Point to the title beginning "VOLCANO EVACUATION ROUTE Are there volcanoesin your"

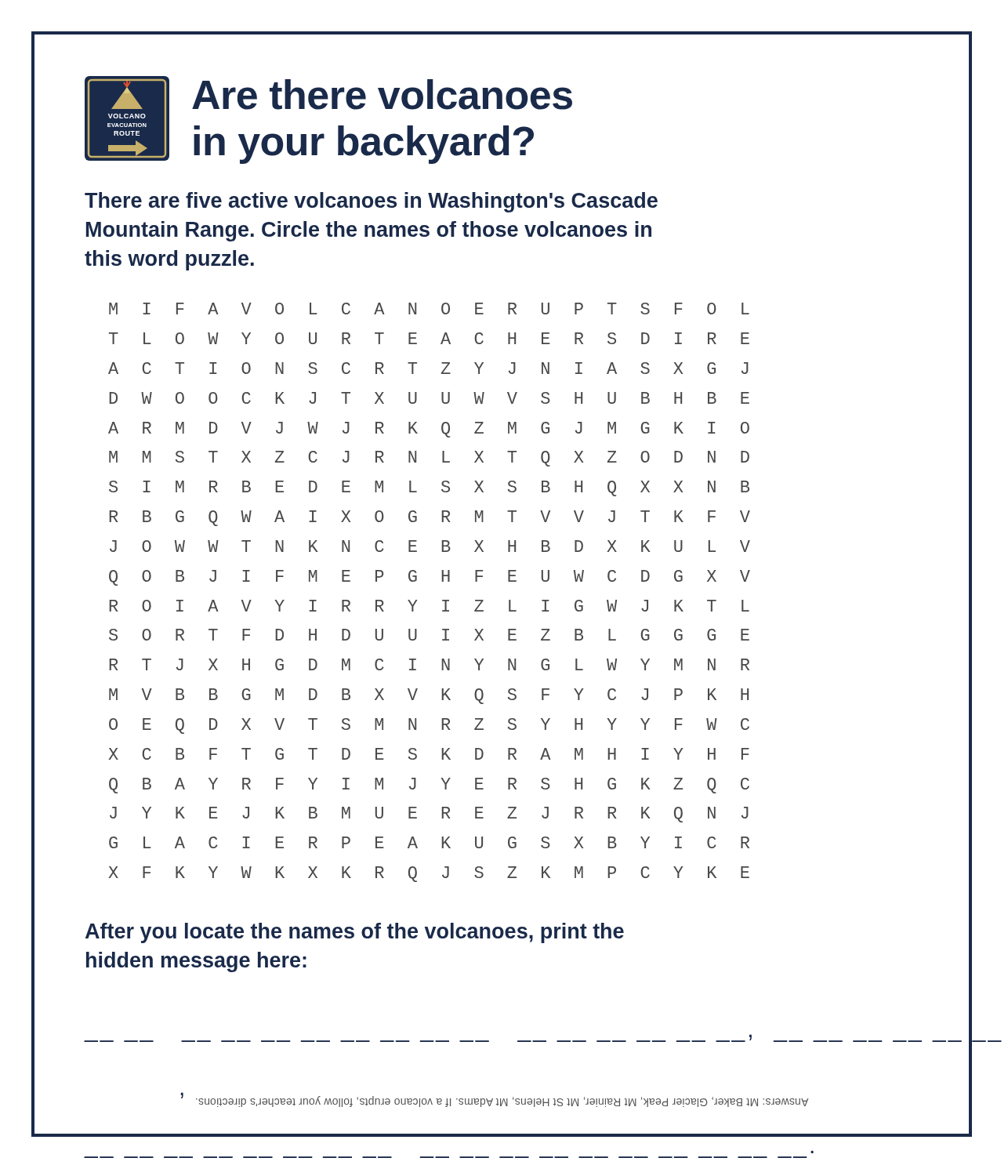pos(329,118)
